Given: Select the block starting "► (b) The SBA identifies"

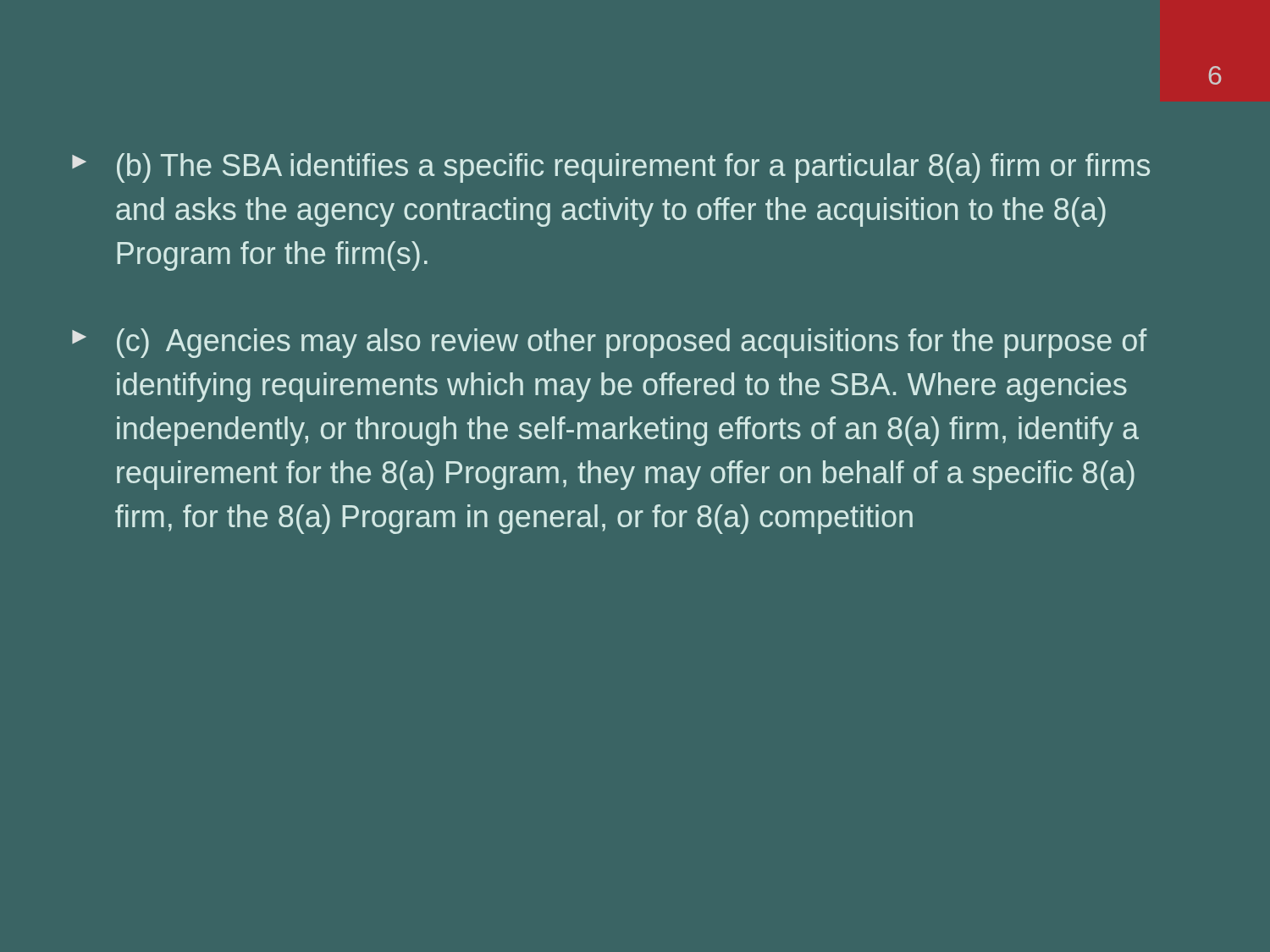Looking at the screenshot, I should (635, 210).
